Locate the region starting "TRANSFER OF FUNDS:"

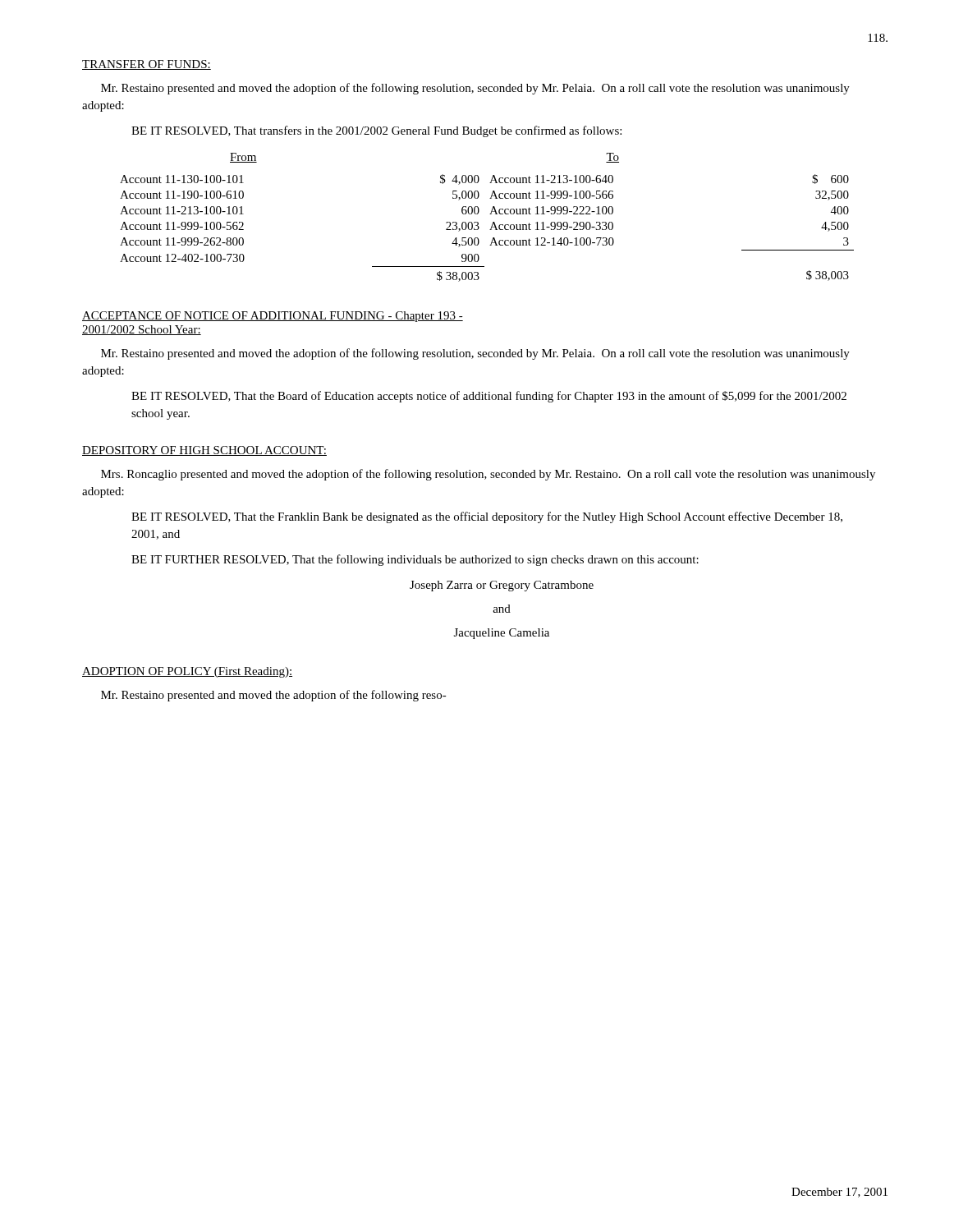point(146,64)
